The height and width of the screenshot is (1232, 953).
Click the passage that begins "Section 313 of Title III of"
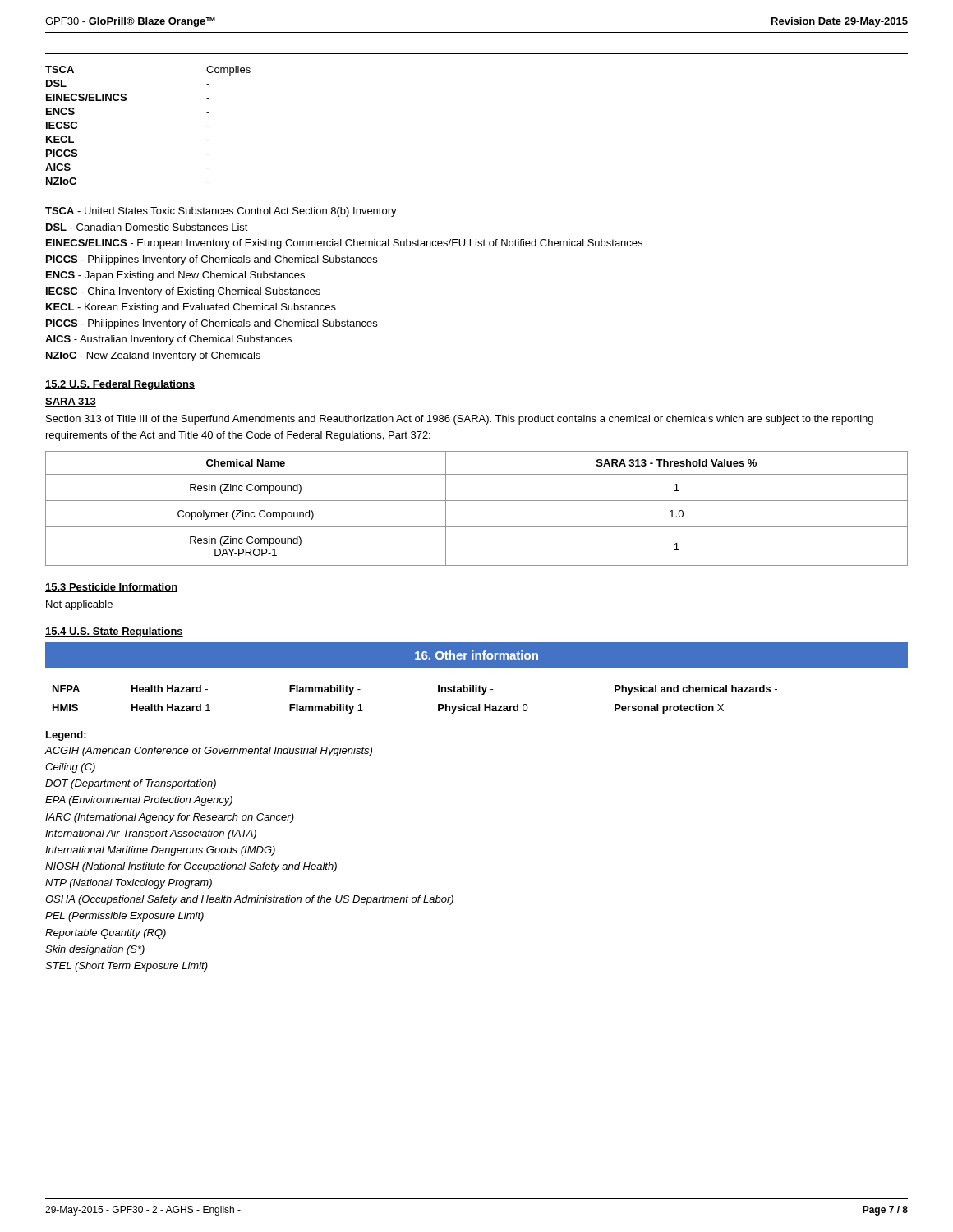[459, 427]
